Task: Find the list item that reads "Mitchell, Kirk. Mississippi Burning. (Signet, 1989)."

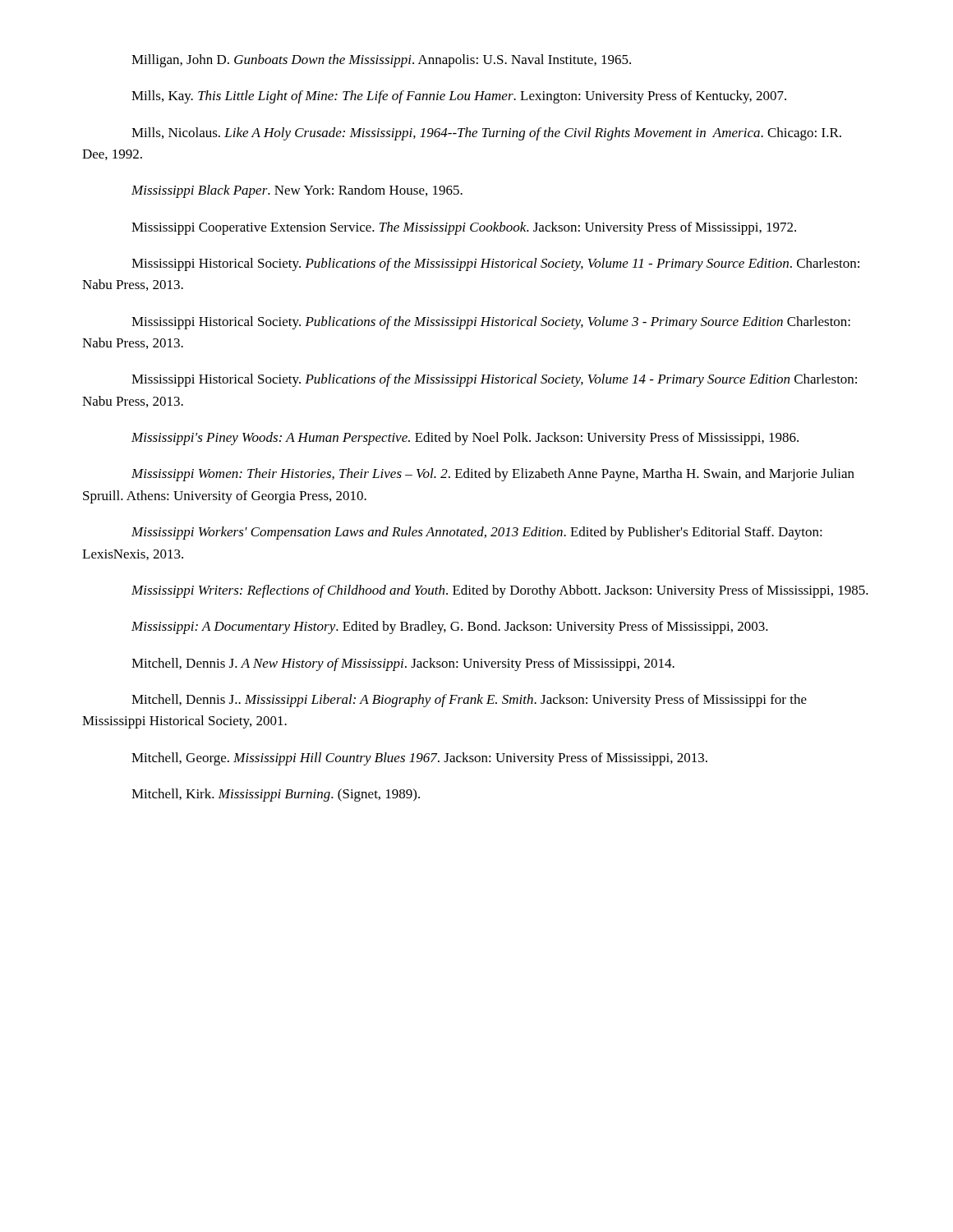Action: pos(276,794)
